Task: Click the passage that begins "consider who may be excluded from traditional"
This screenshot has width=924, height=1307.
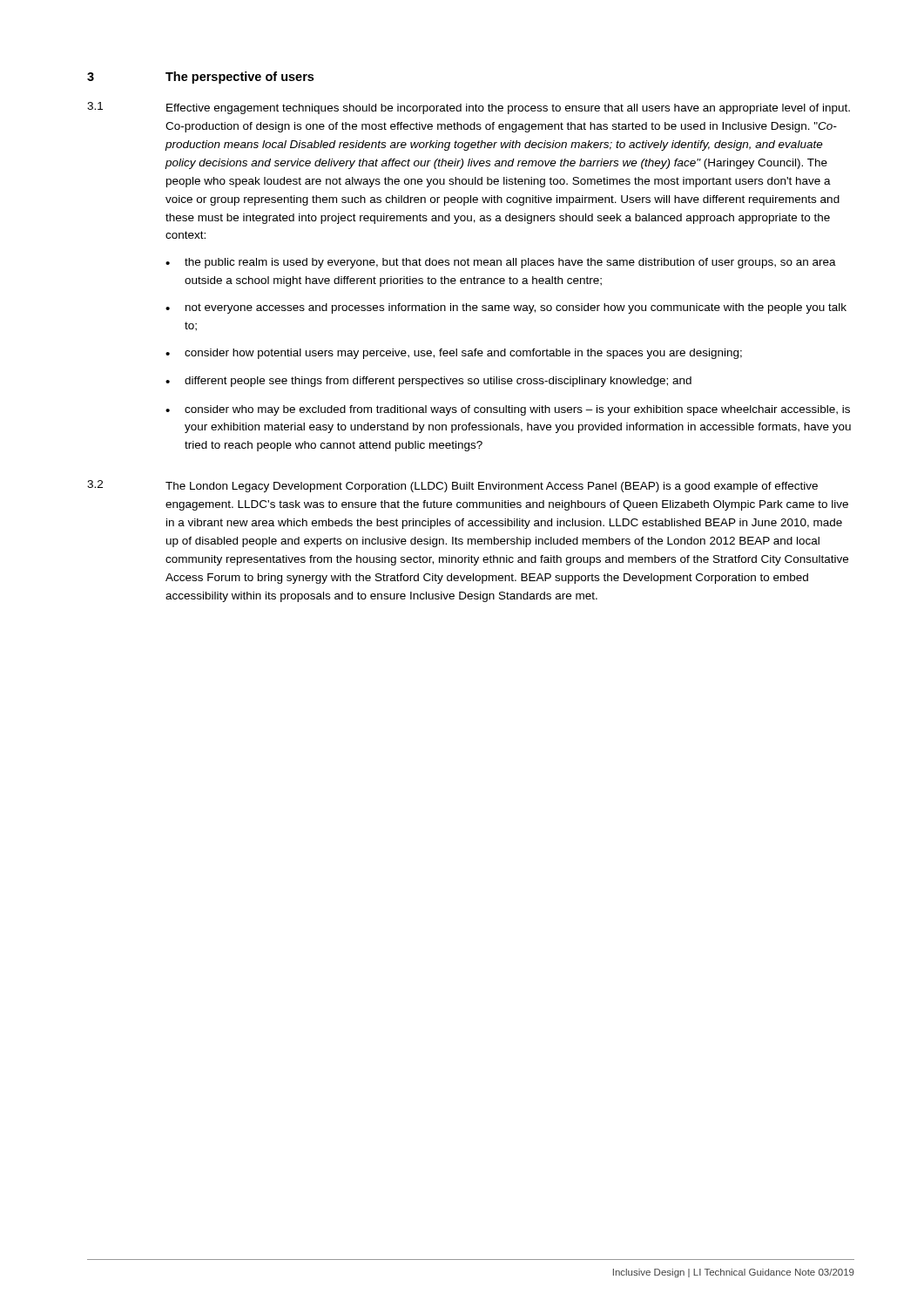Action: [519, 428]
